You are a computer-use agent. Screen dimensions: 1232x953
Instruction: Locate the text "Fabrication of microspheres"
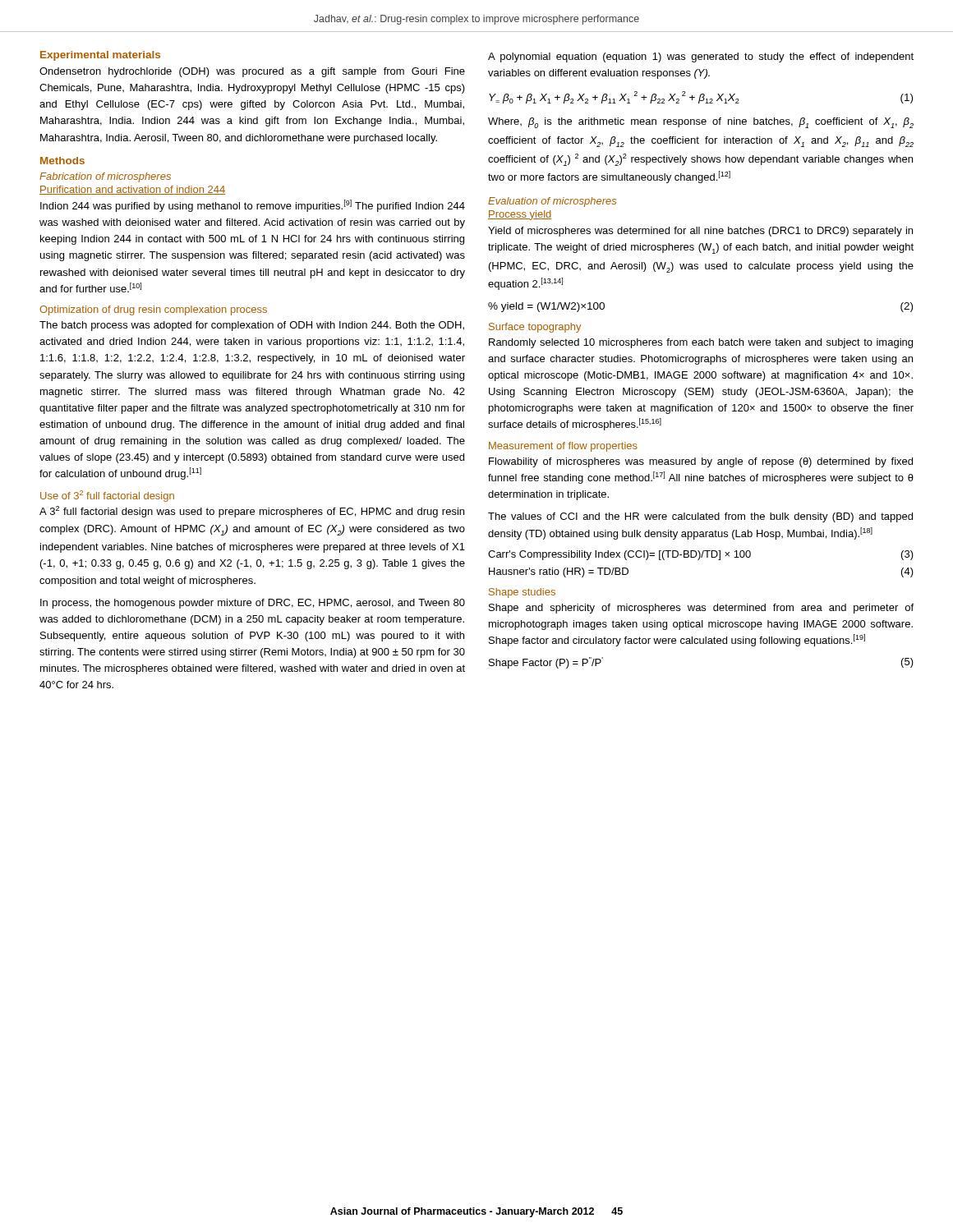(105, 176)
